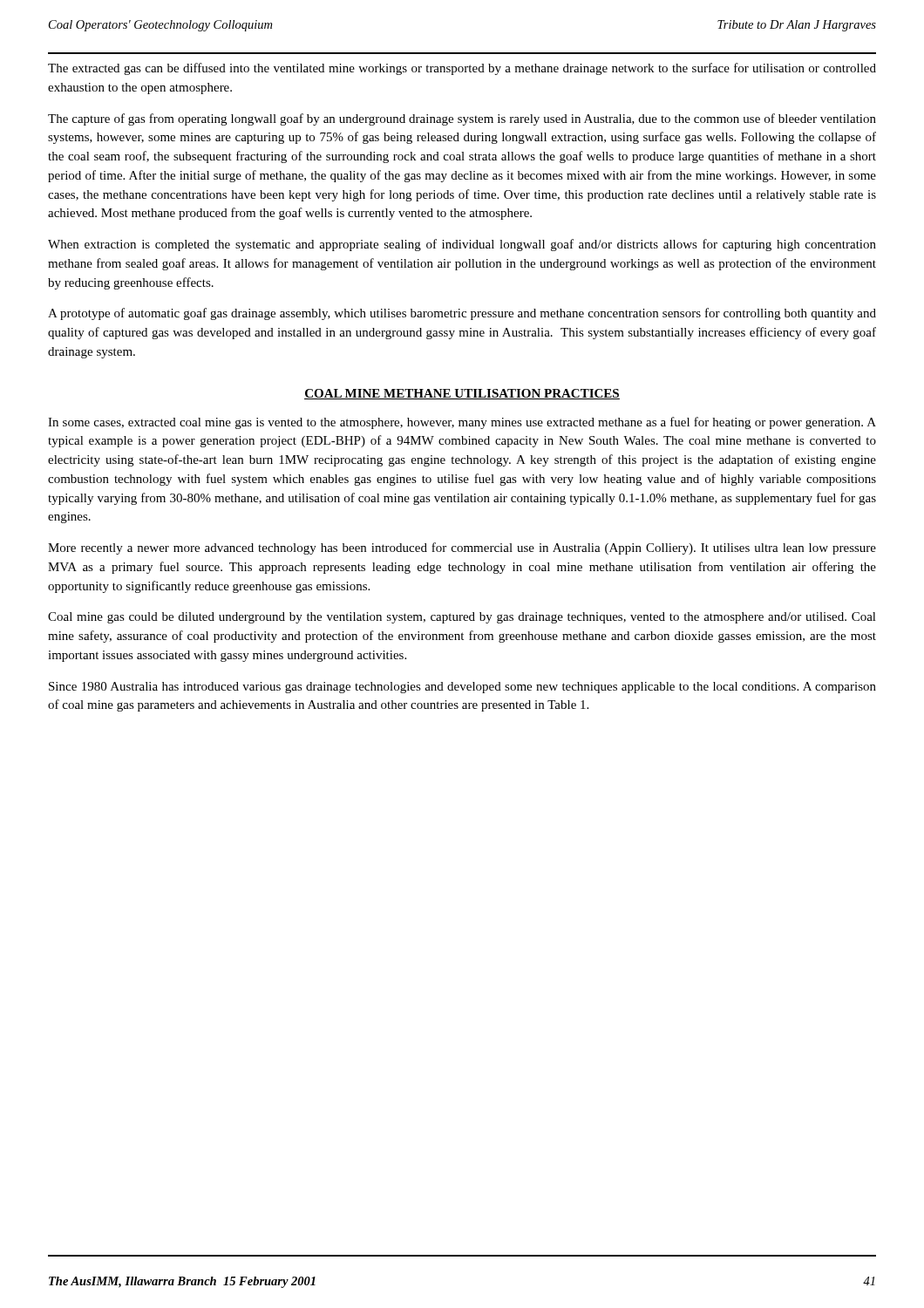
Task: Click on the text starting "The capture of"
Action: tap(462, 166)
